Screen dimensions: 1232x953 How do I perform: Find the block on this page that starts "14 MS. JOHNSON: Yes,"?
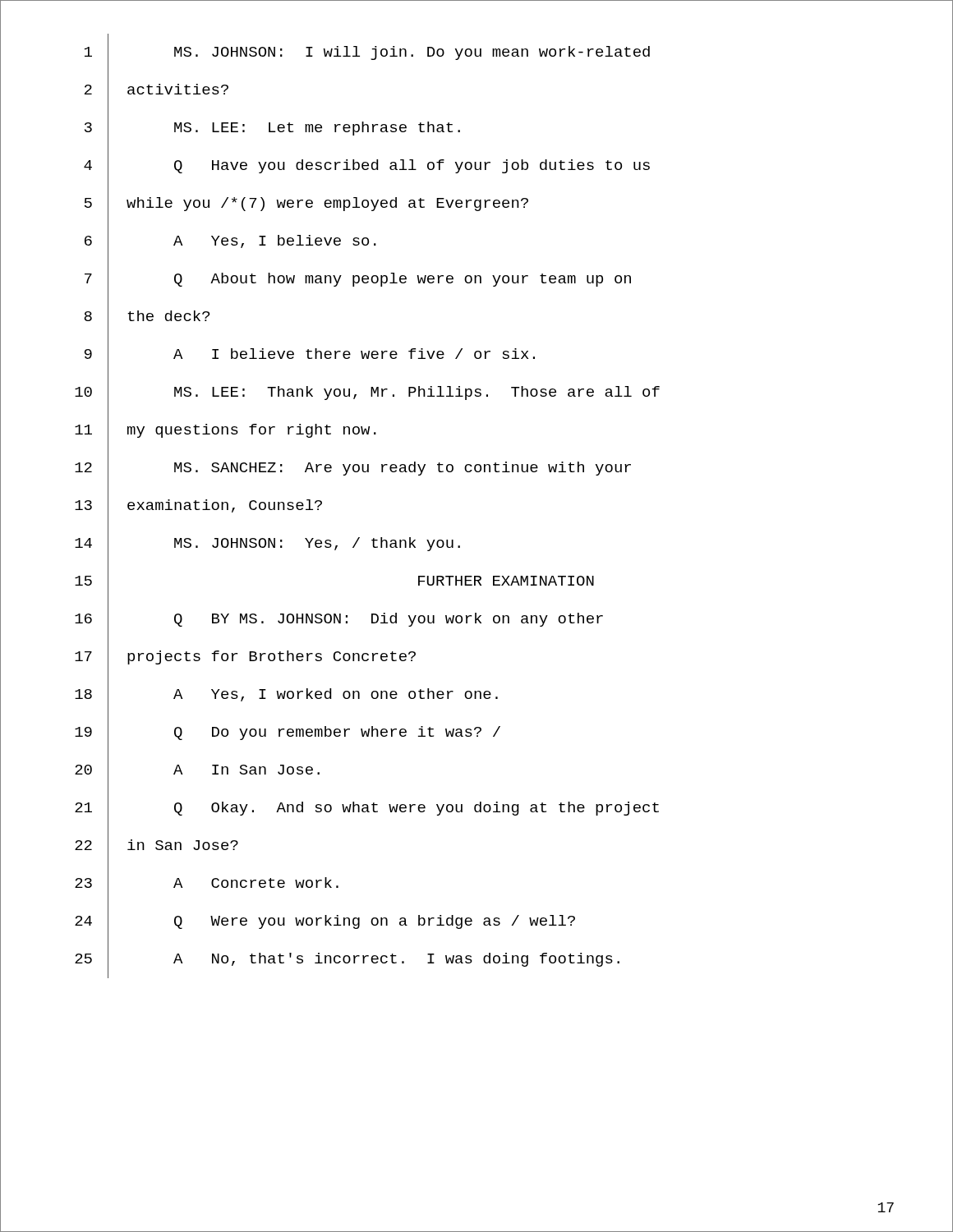point(476,544)
